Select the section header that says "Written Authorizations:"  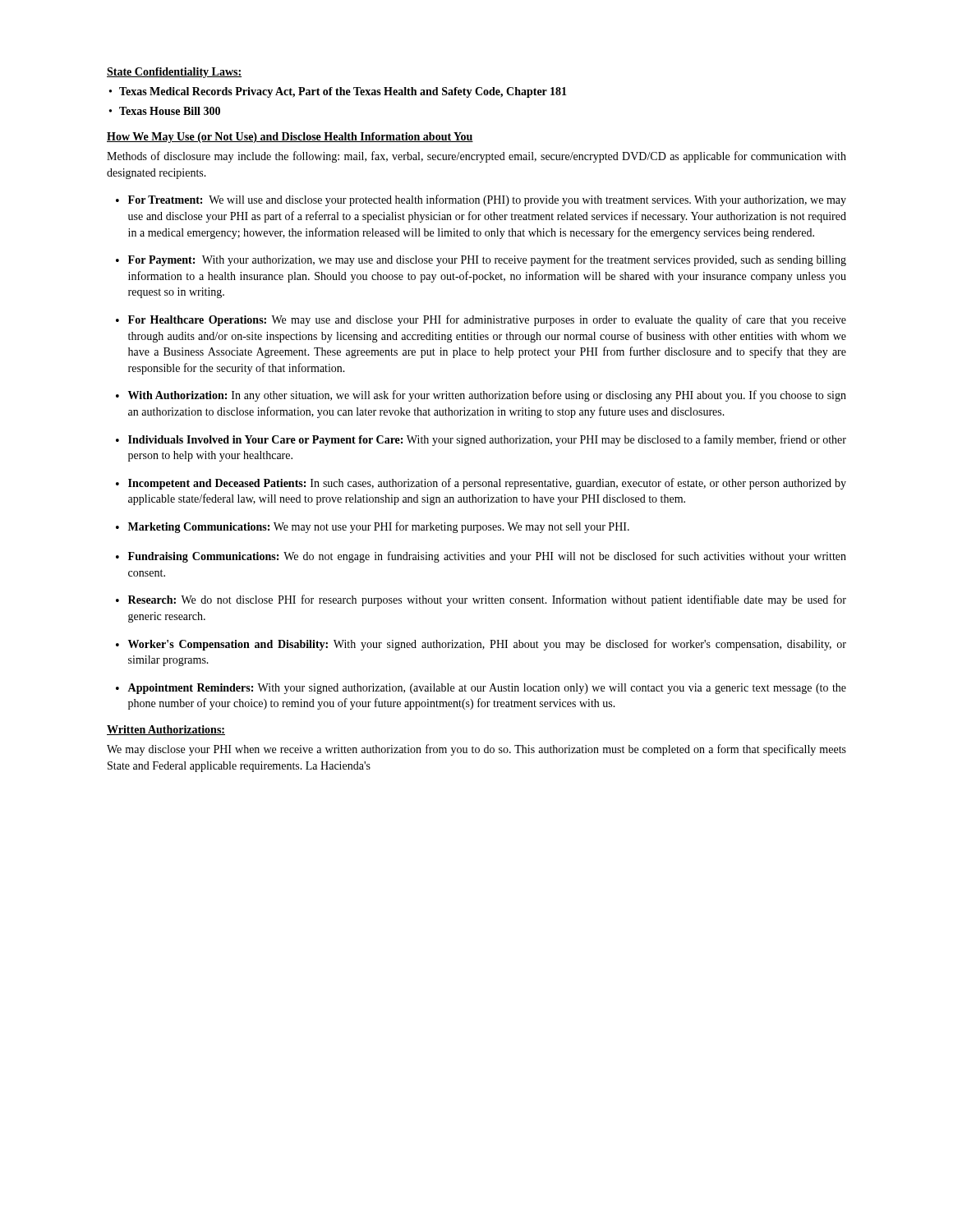(x=166, y=730)
